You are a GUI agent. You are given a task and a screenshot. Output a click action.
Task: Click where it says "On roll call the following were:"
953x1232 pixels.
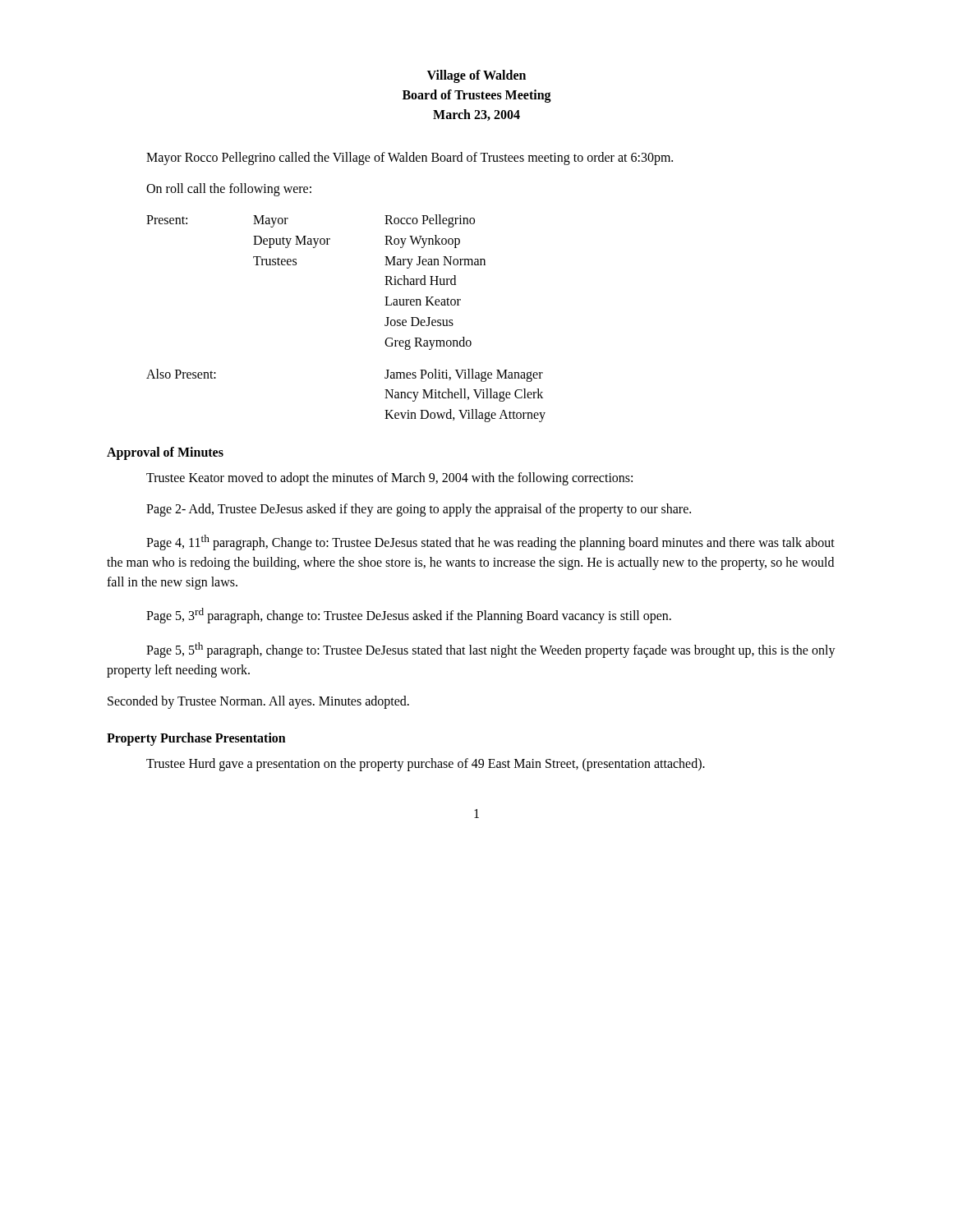[x=229, y=188]
